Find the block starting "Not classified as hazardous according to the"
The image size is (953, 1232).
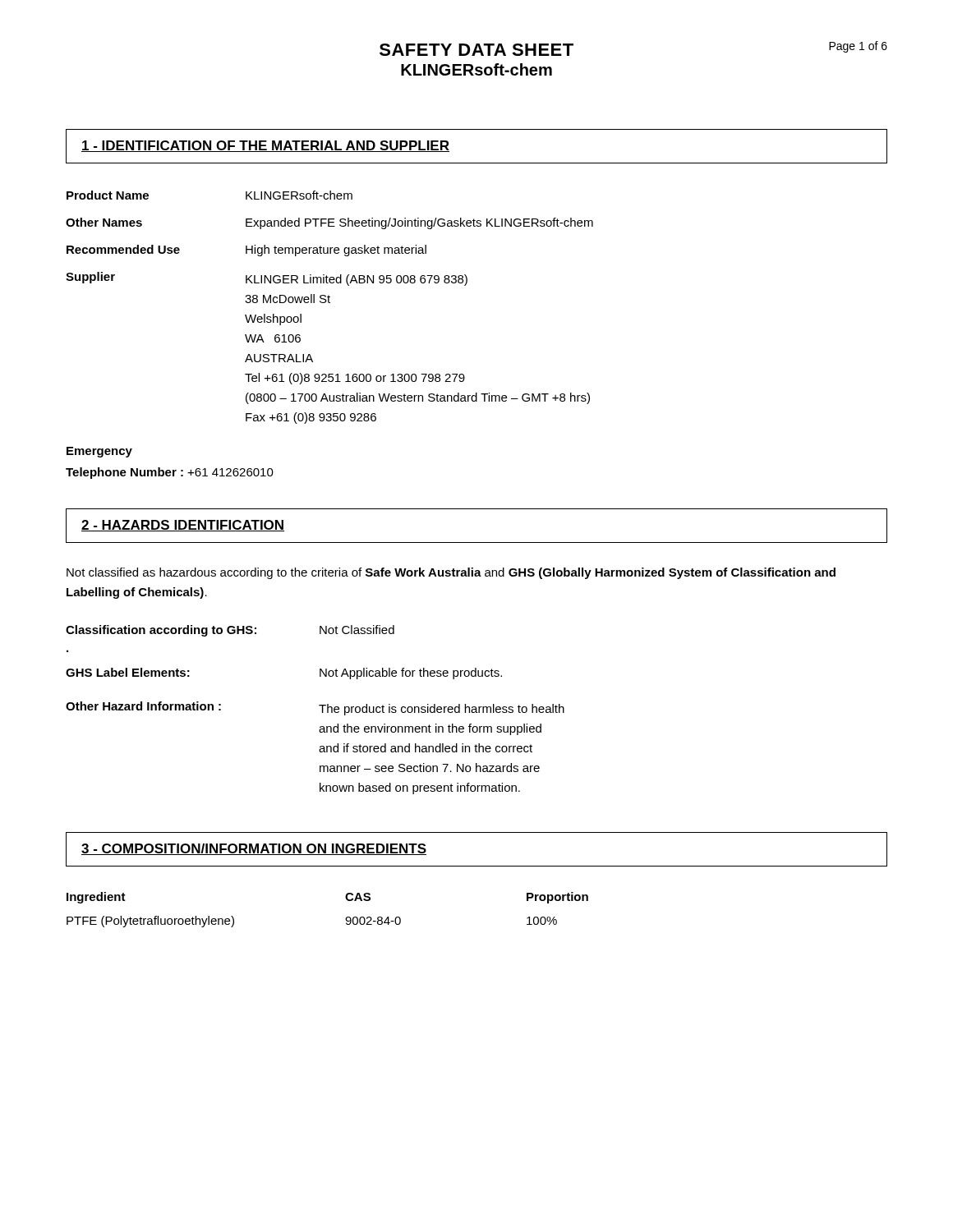(x=451, y=582)
